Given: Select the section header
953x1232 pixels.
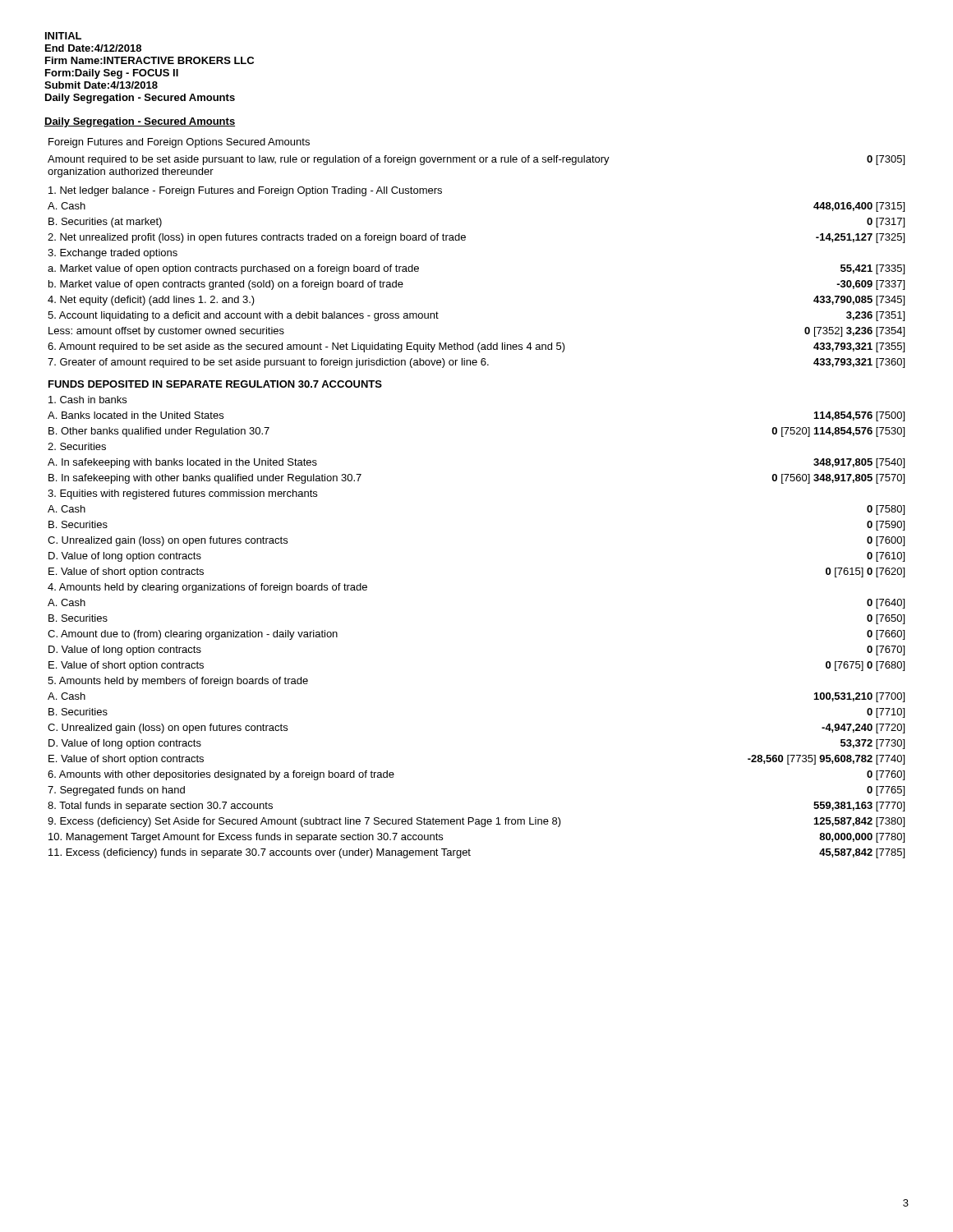Looking at the screenshot, I should point(140,121).
